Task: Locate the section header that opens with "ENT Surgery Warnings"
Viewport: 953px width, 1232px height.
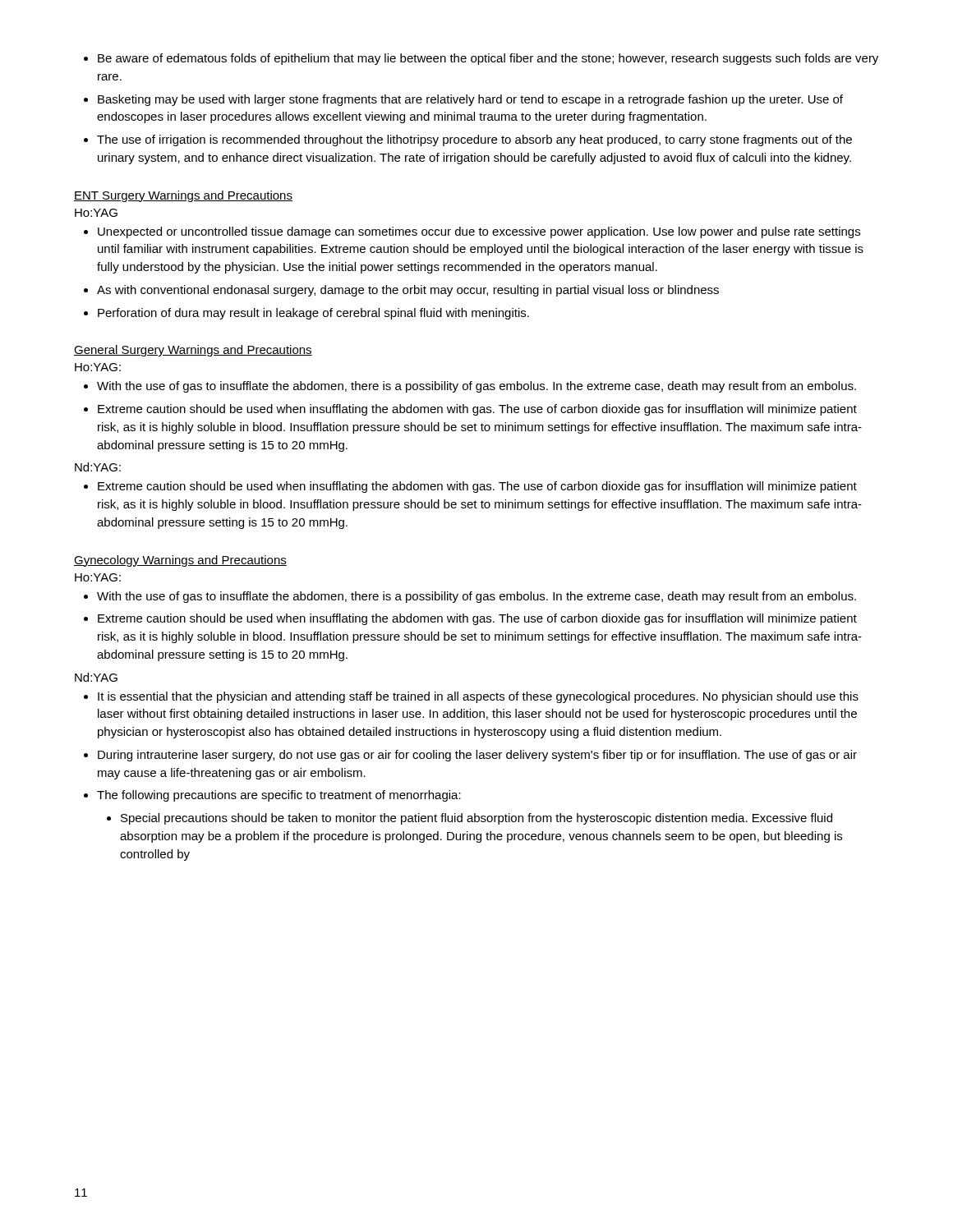Action: click(183, 195)
